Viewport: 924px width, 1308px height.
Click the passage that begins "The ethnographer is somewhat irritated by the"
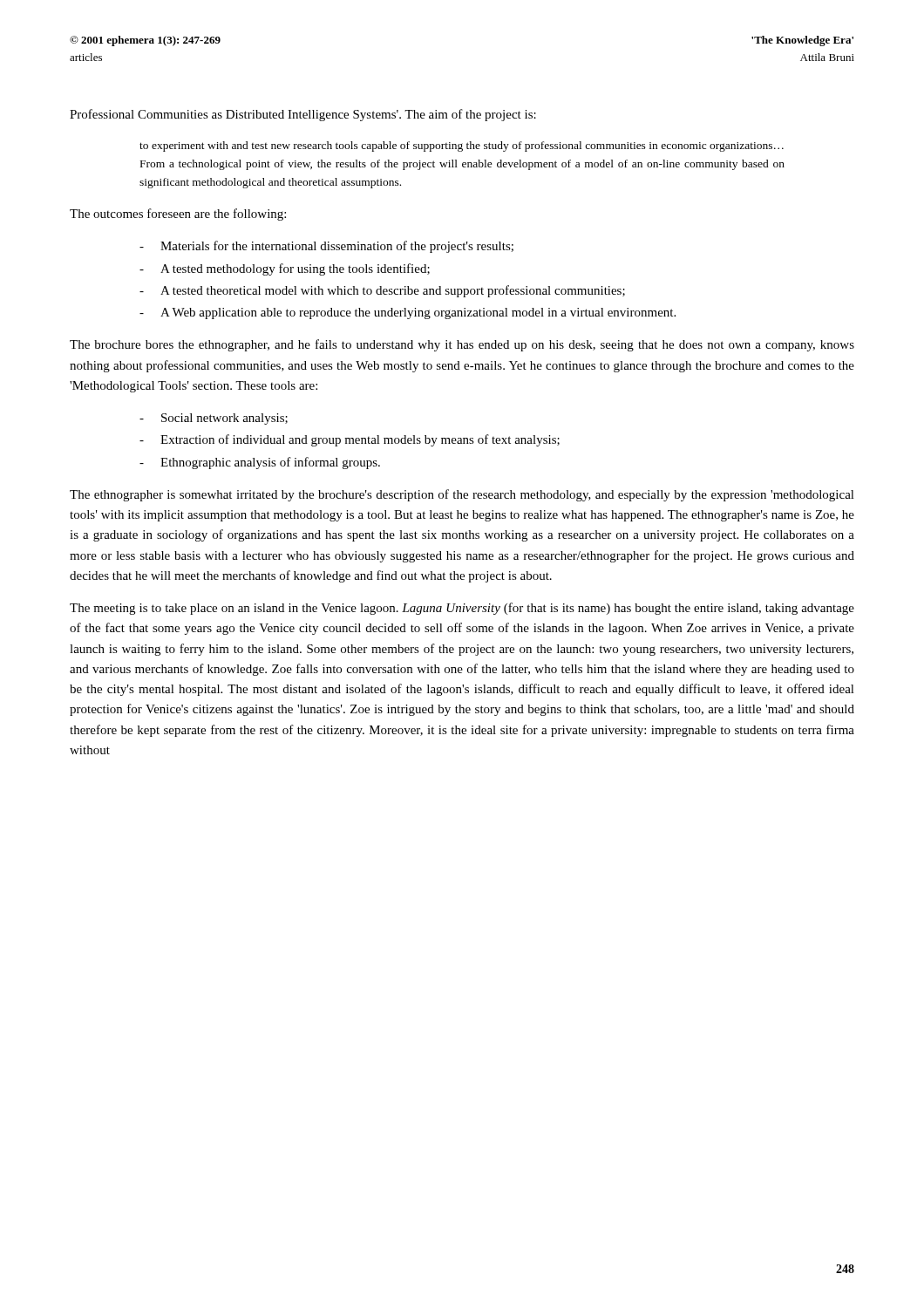[462, 535]
